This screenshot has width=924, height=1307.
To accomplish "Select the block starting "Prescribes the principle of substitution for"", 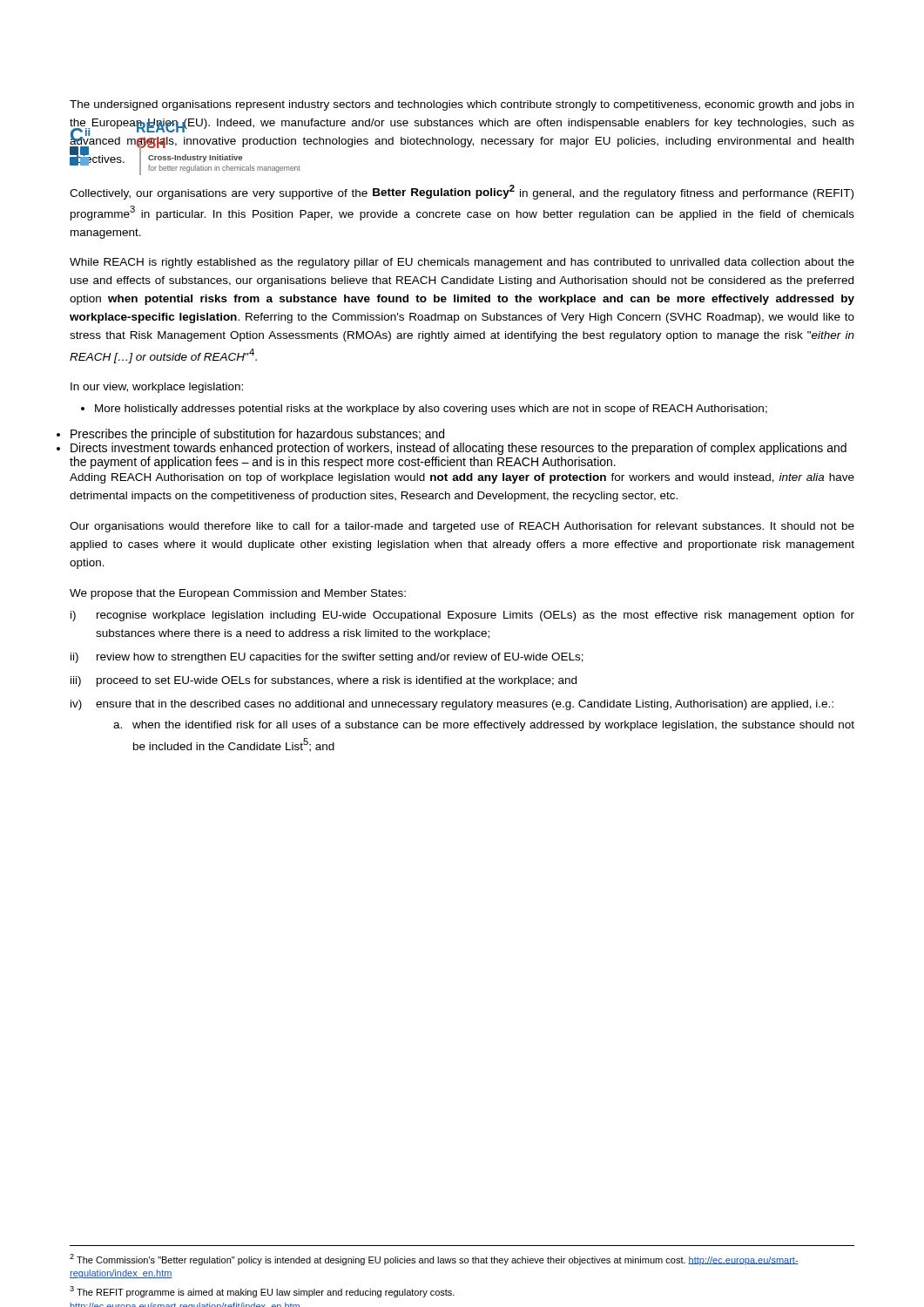I will [462, 434].
